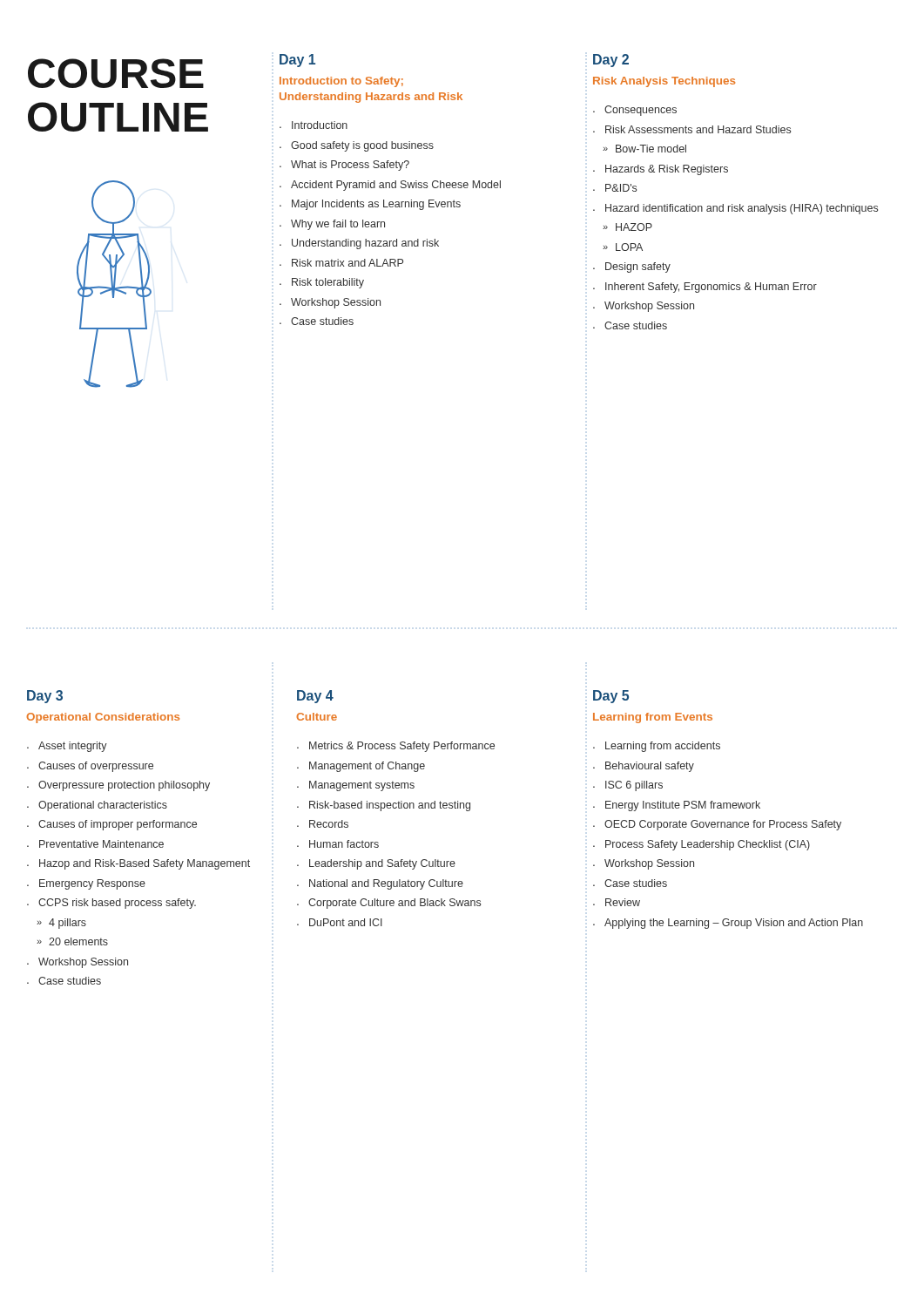Find the text starting "Causes of improper performance"
Image resolution: width=924 pixels, height=1307 pixels.
click(118, 824)
